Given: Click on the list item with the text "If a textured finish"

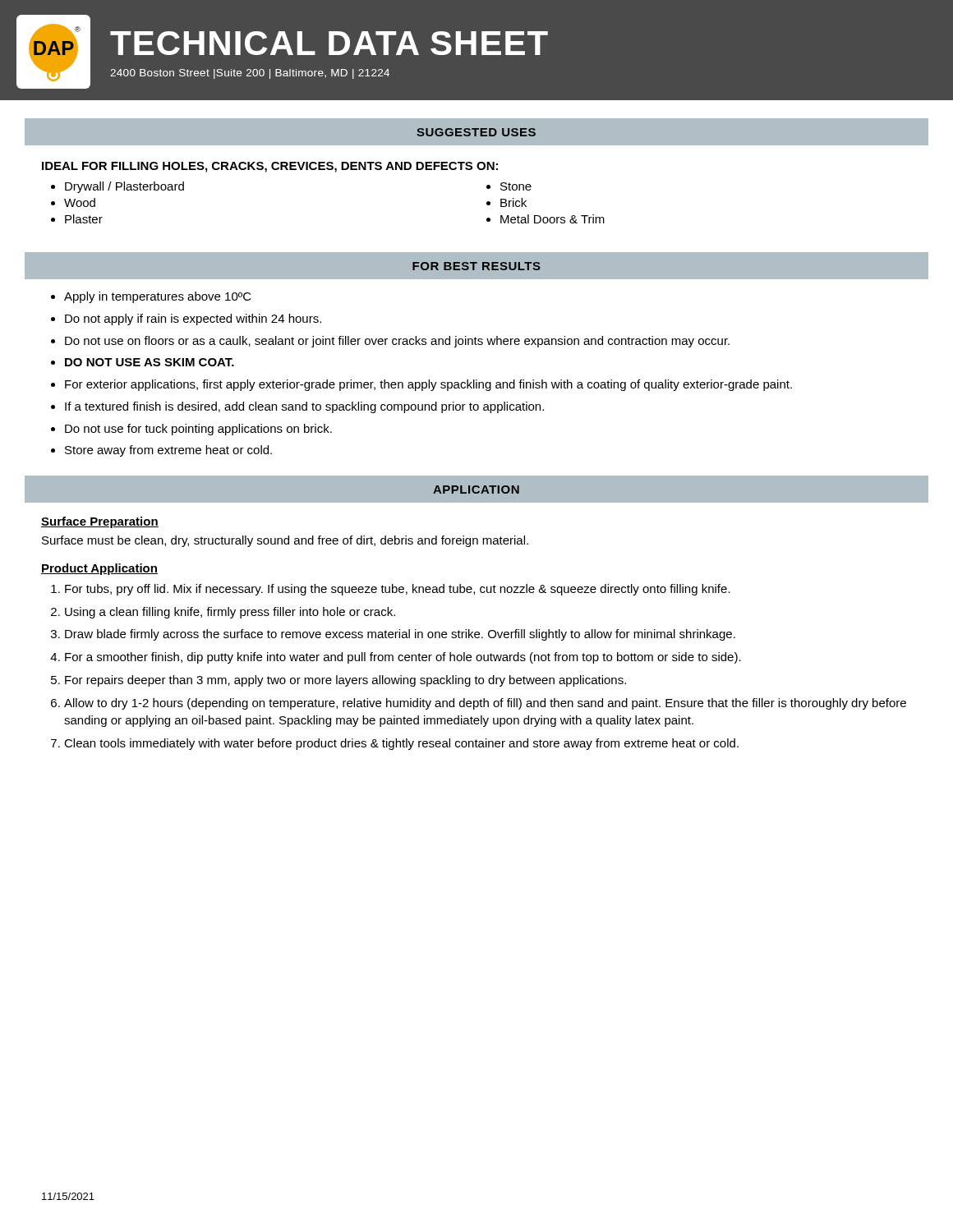Looking at the screenshot, I should click(305, 406).
